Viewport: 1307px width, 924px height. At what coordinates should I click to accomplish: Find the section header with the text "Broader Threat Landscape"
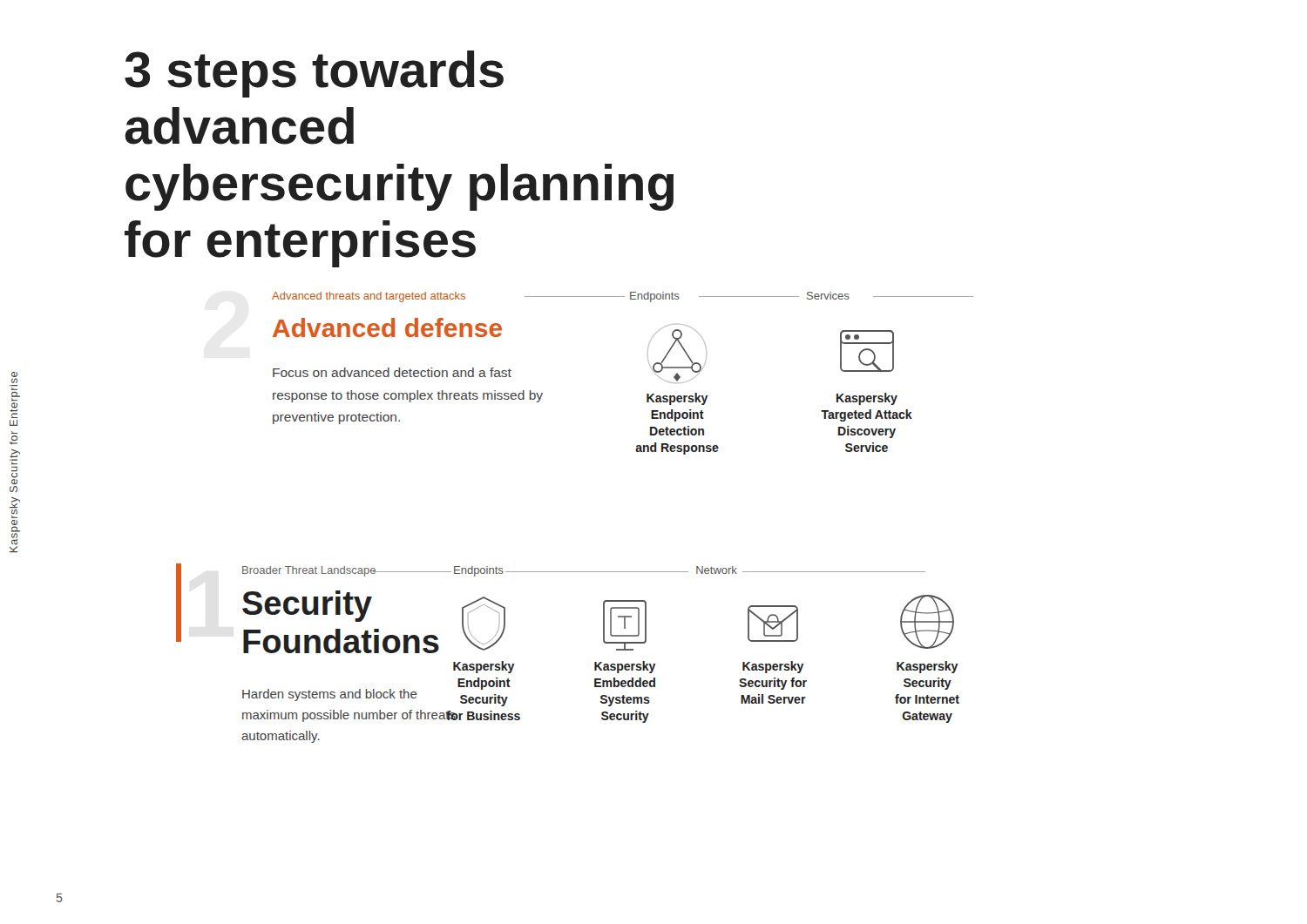pyautogui.click(x=309, y=570)
